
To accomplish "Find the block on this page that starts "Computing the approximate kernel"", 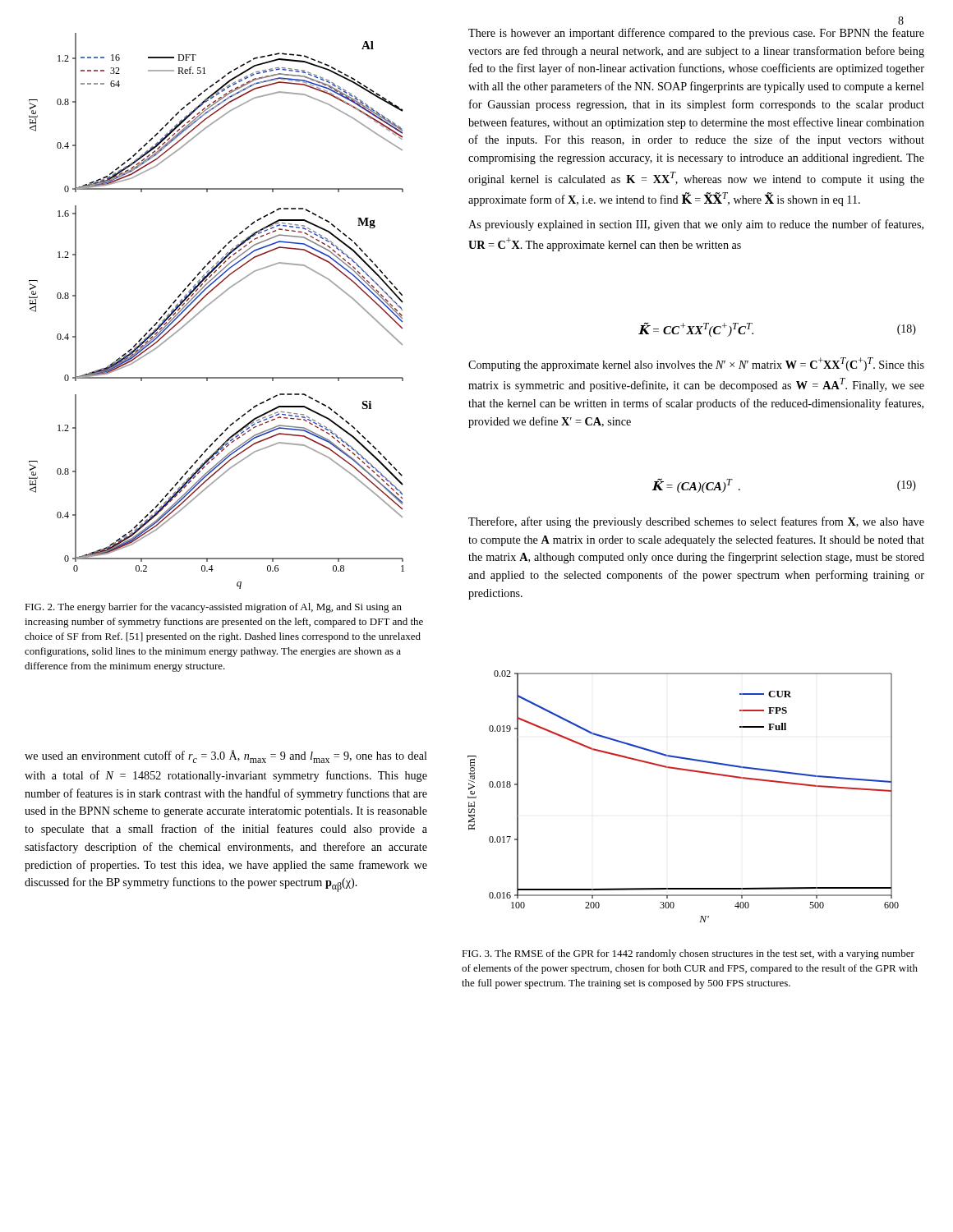I will pos(696,392).
